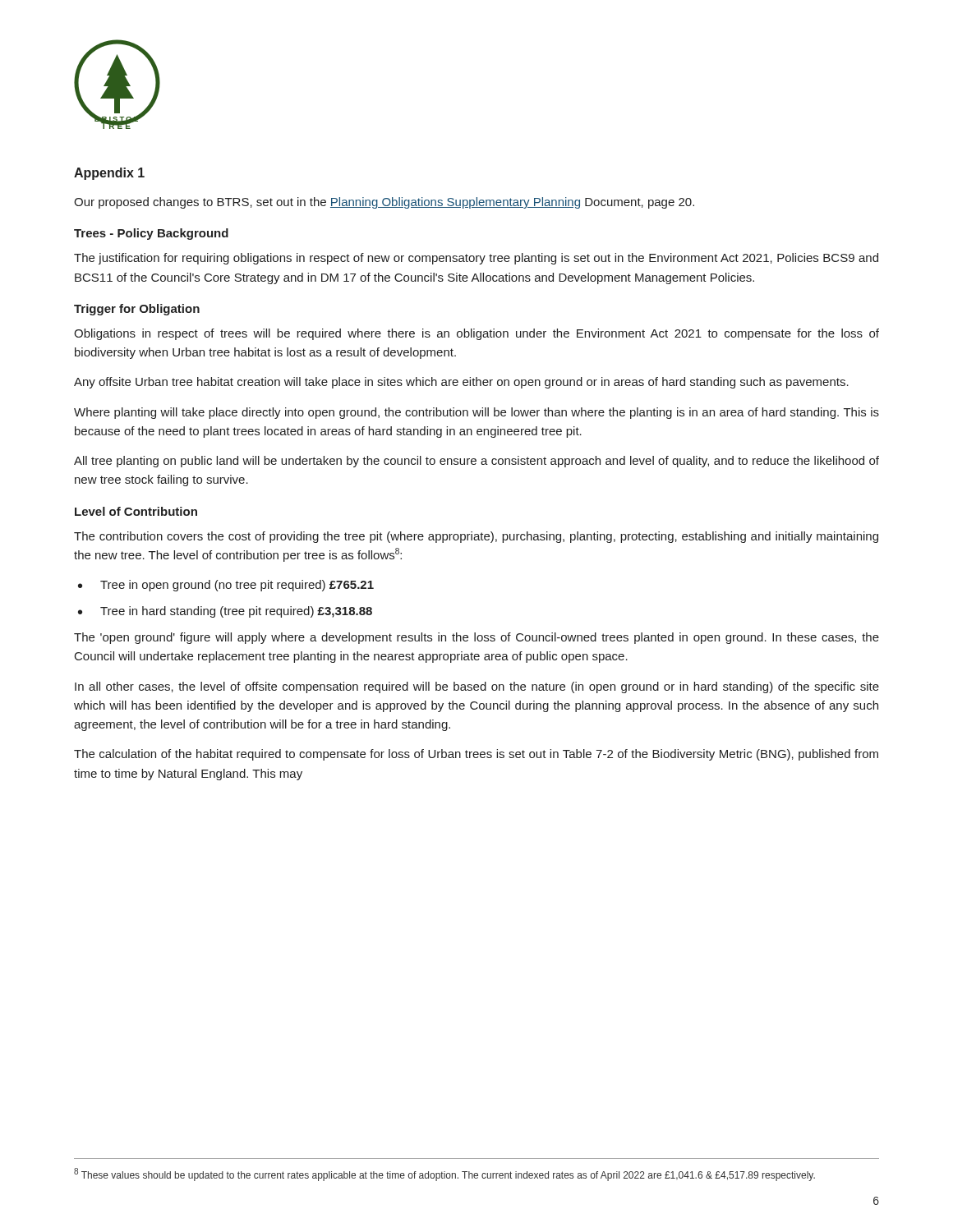Click on the element starting "The justification for"

(x=476, y=267)
